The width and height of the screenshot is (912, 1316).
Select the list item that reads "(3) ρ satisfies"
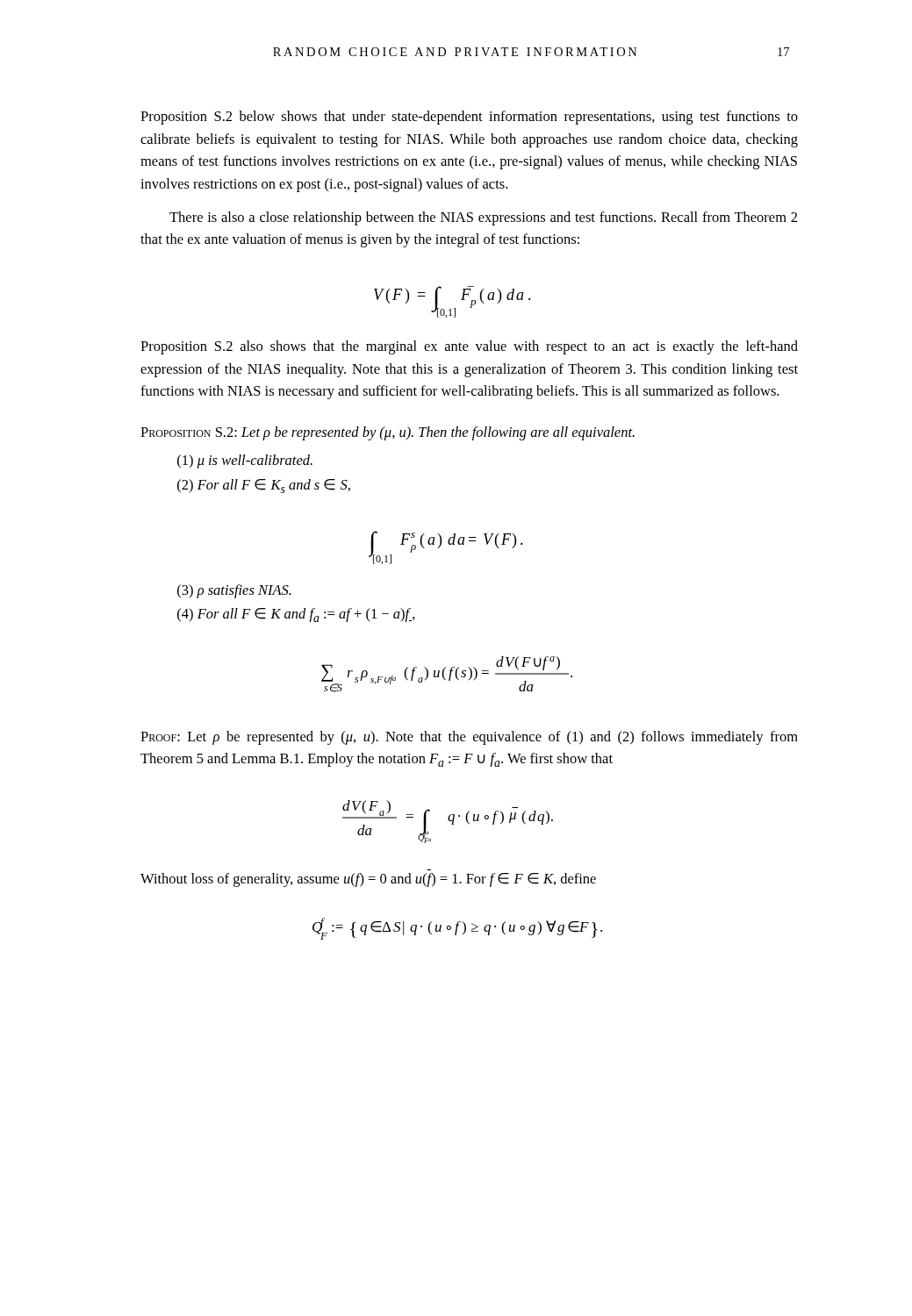(234, 590)
